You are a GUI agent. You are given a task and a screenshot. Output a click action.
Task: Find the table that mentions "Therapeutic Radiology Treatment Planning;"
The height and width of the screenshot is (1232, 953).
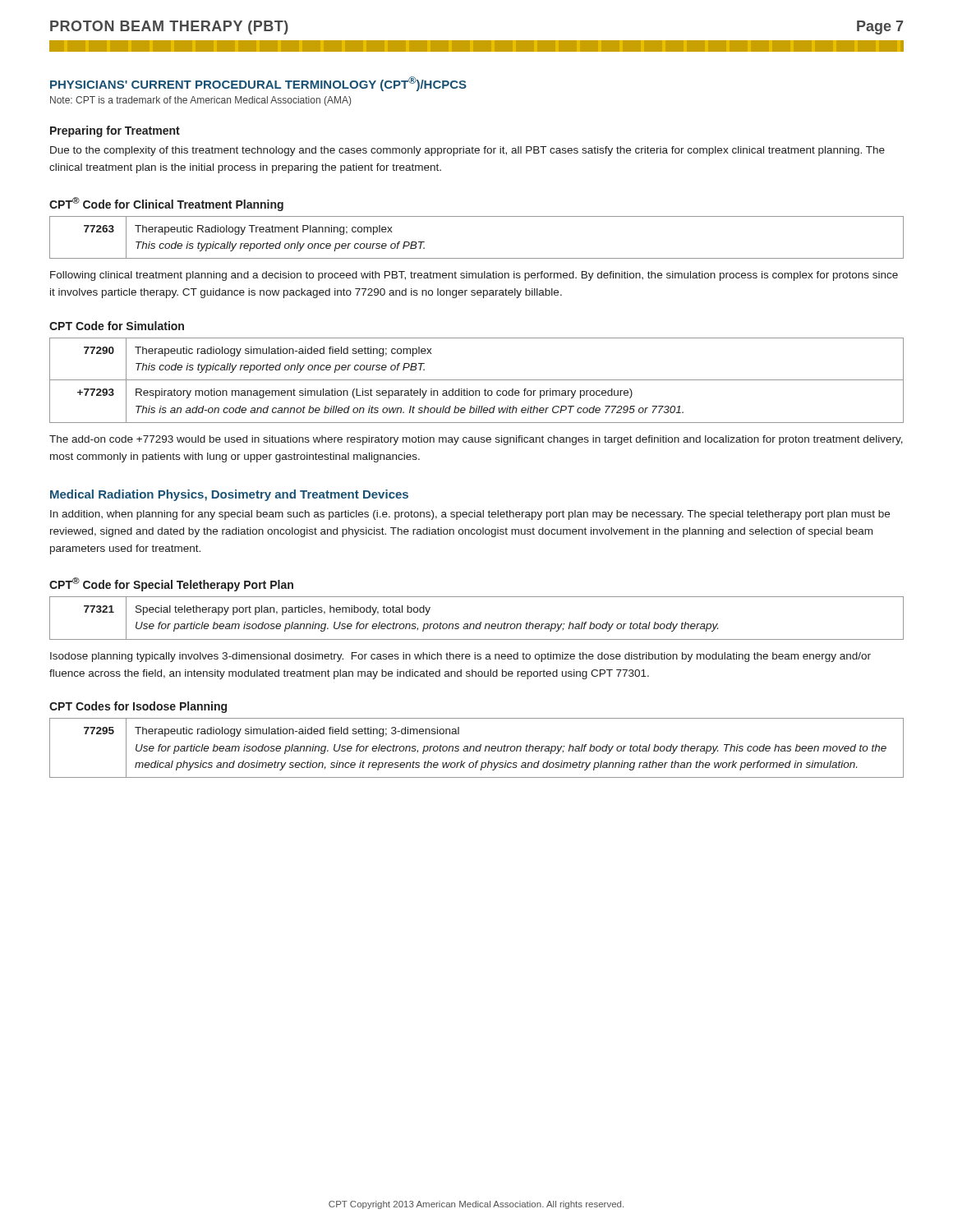(476, 237)
